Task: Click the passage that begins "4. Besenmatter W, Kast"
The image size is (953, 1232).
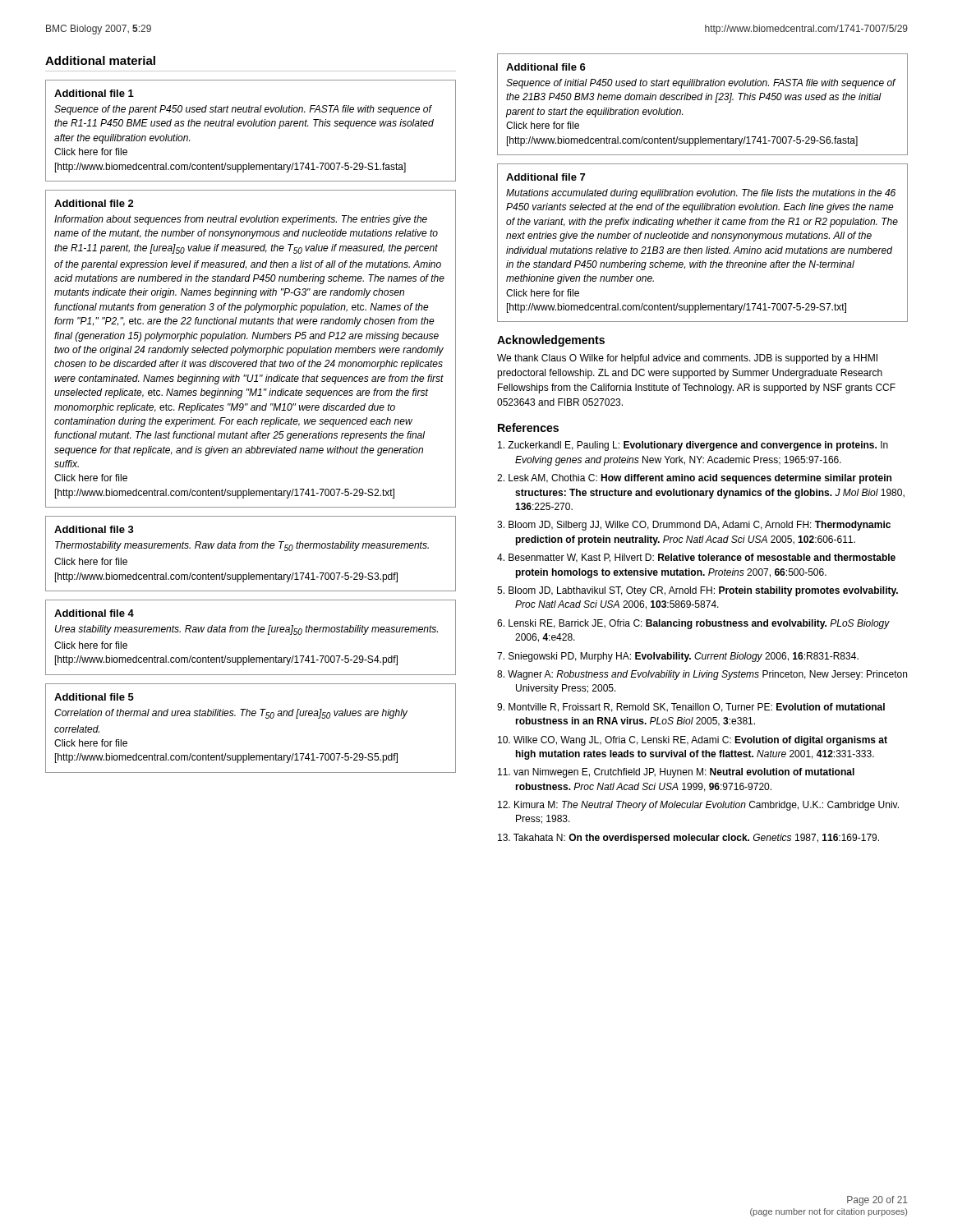Action: [696, 565]
